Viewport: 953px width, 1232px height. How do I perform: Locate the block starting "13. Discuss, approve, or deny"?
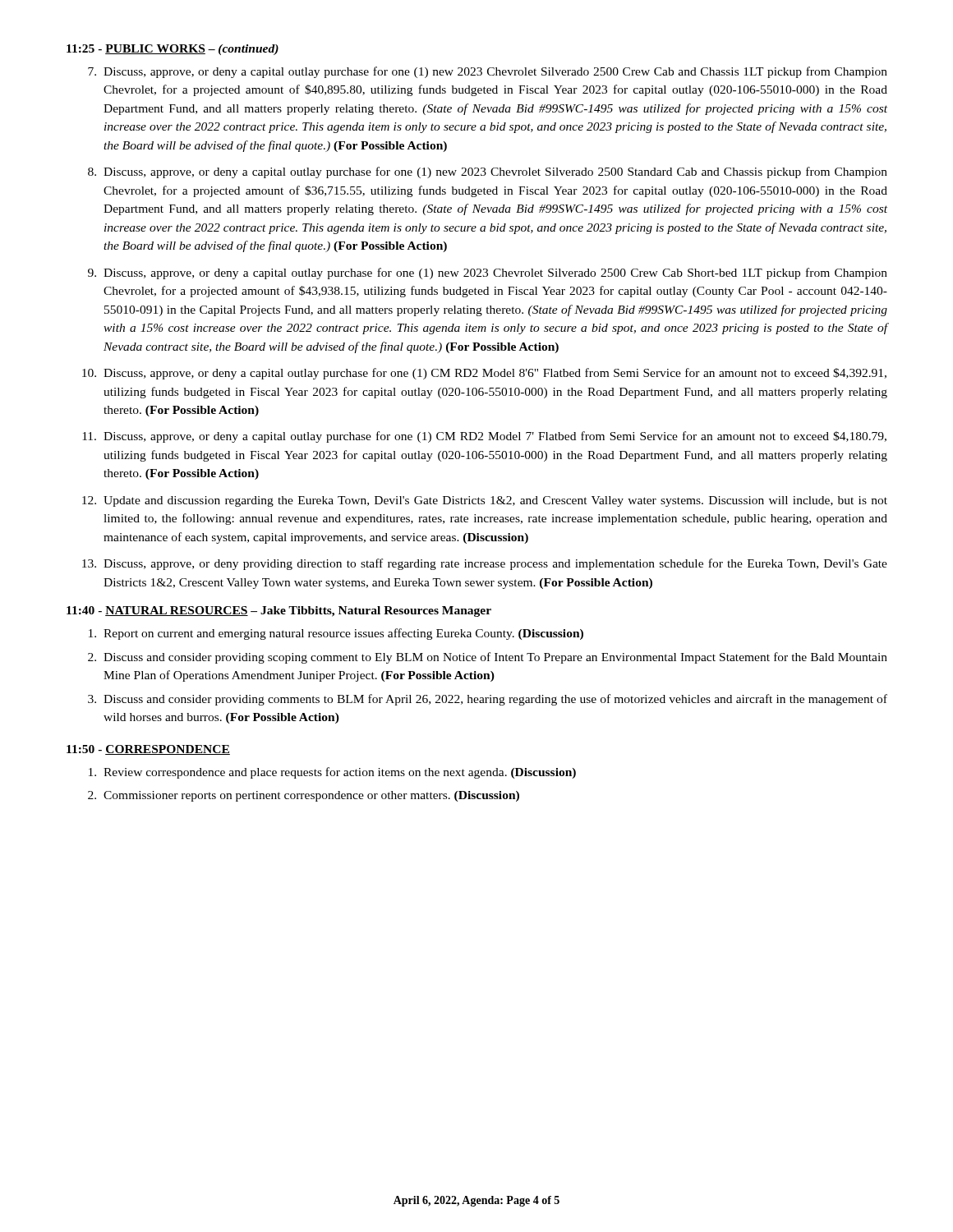click(x=476, y=573)
